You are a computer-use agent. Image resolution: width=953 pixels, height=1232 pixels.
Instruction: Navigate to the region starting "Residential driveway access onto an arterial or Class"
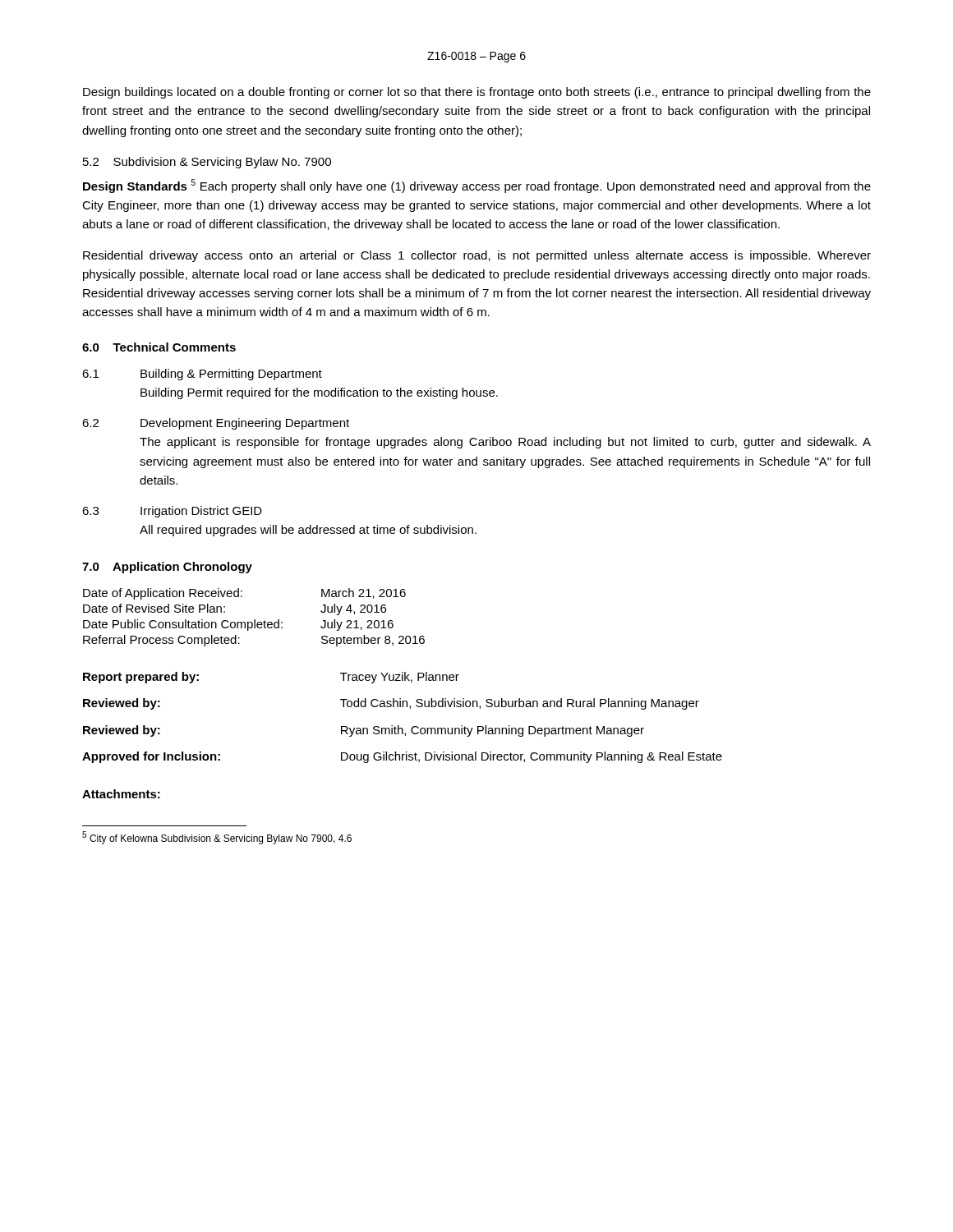[x=476, y=283]
